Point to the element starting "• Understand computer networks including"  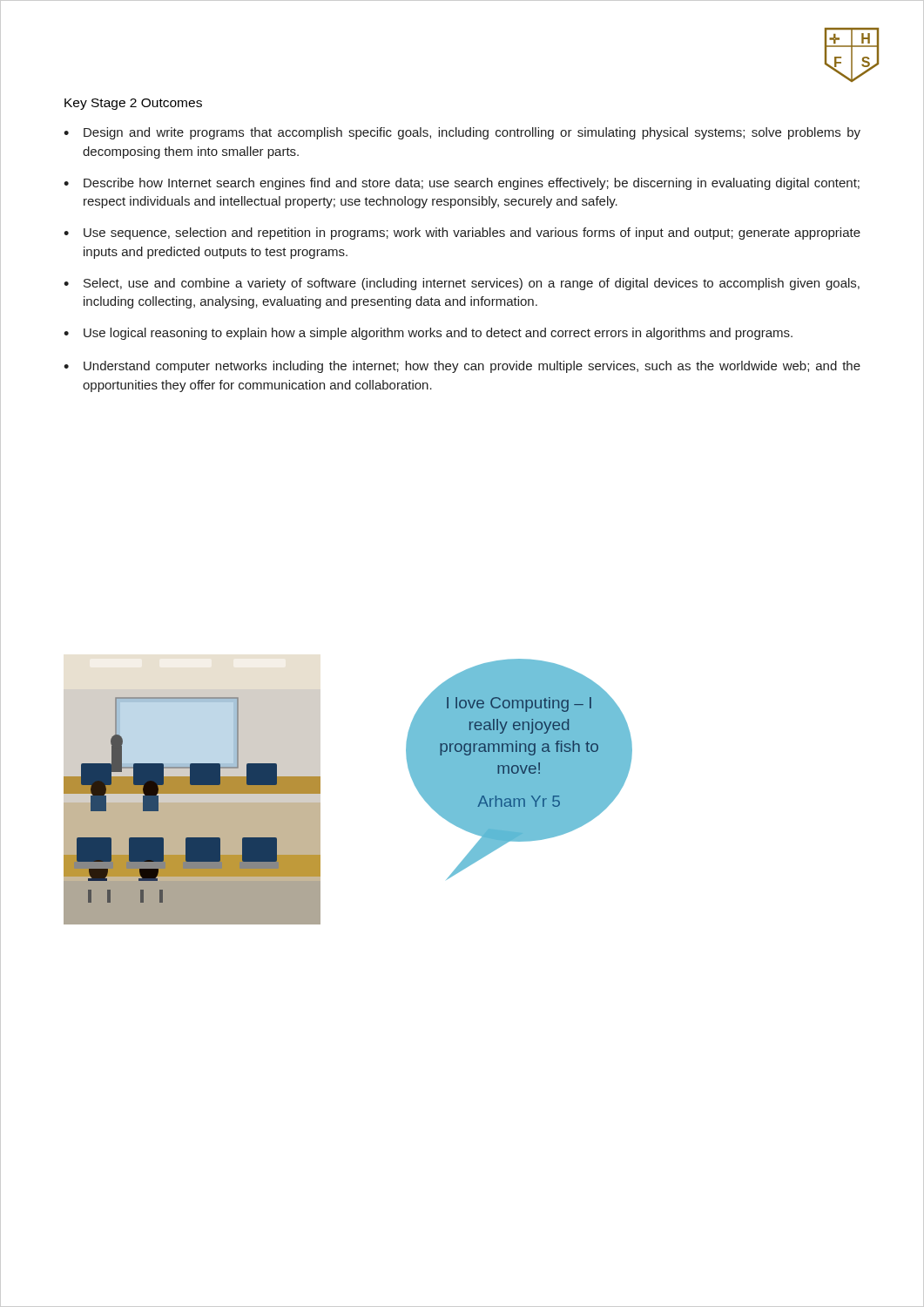462,376
